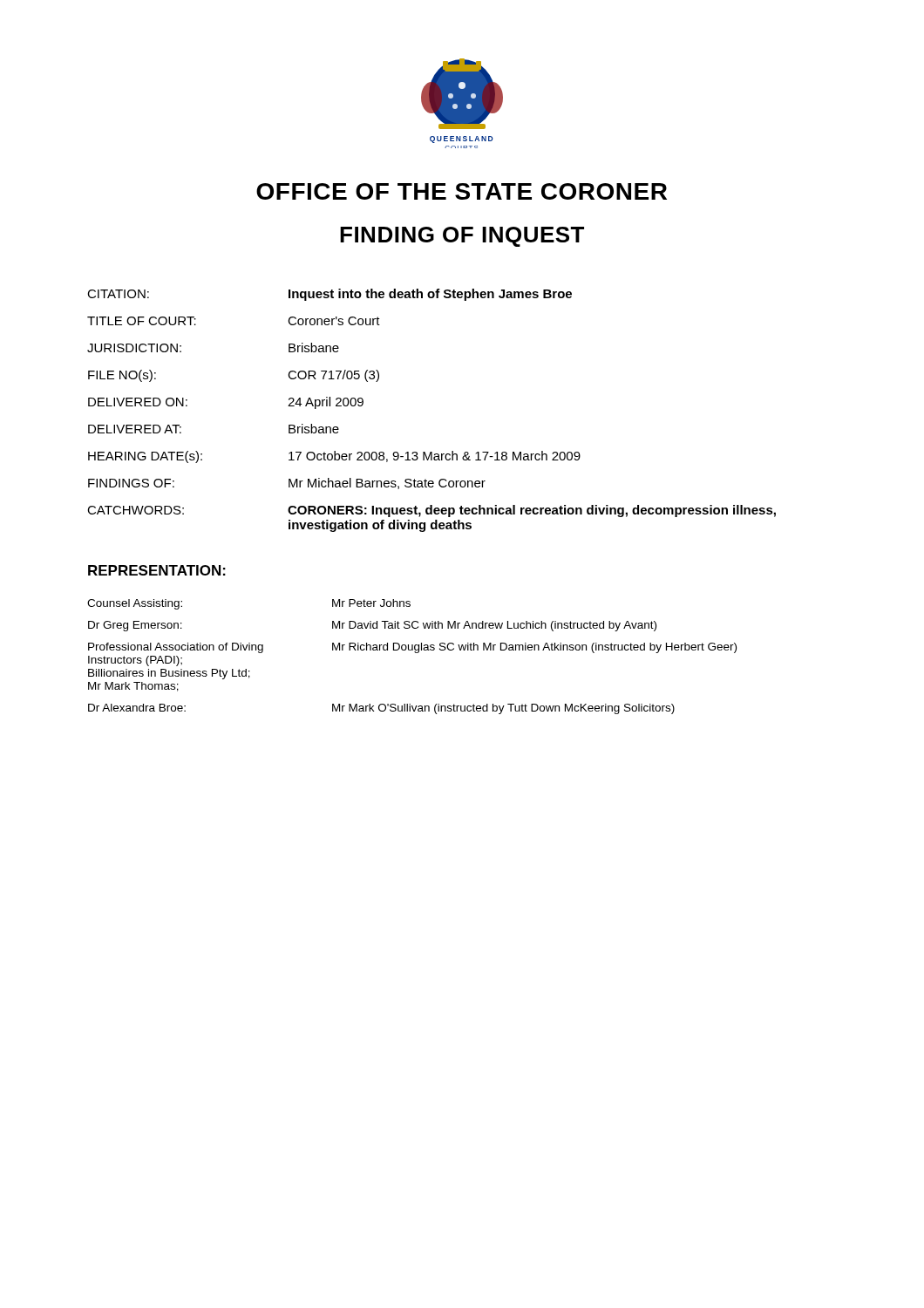Find the logo
The width and height of the screenshot is (924, 1308).
pos(462,102)
